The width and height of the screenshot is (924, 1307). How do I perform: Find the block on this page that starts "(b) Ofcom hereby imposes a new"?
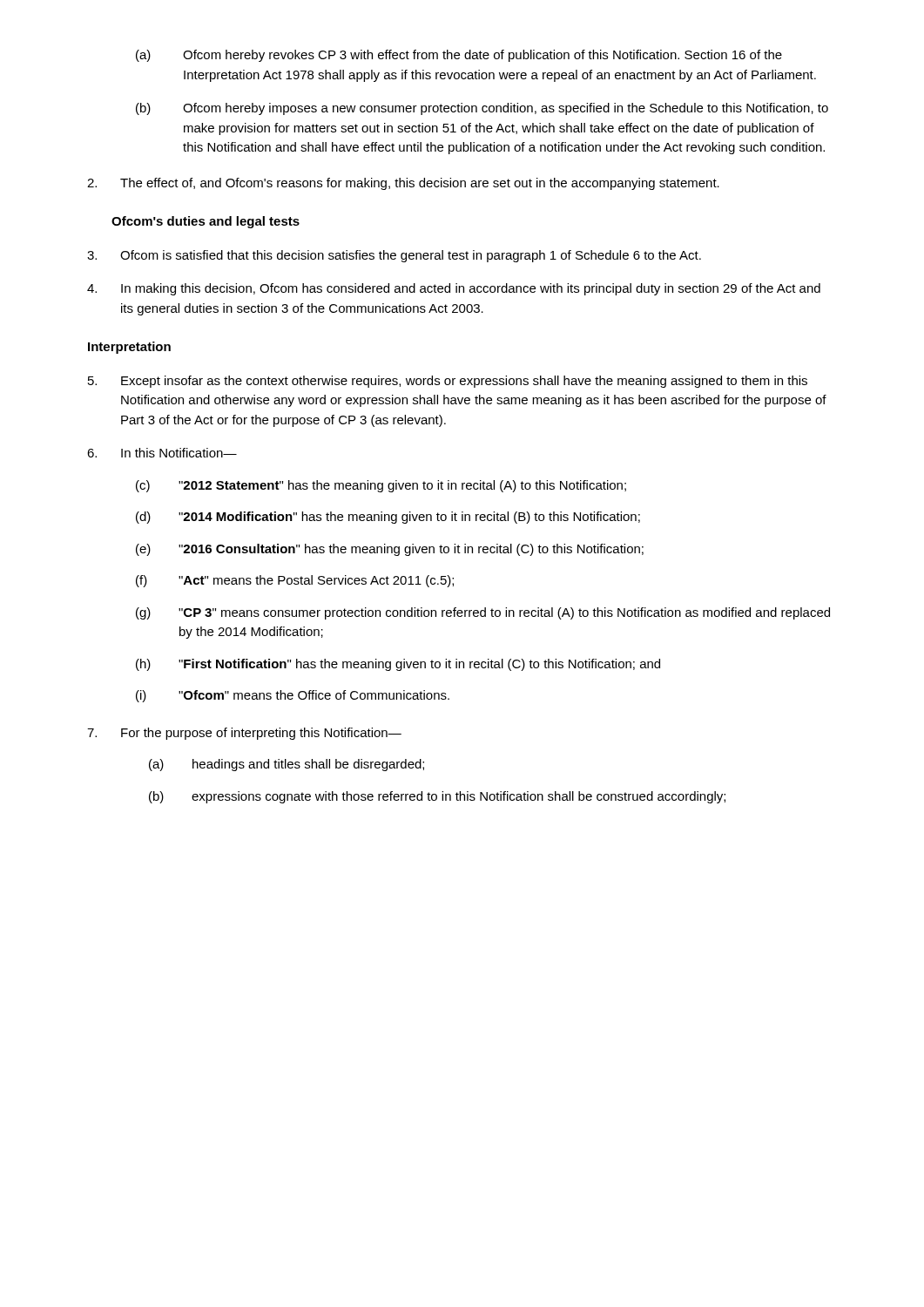pyautogui.click(x=462, y=128)
